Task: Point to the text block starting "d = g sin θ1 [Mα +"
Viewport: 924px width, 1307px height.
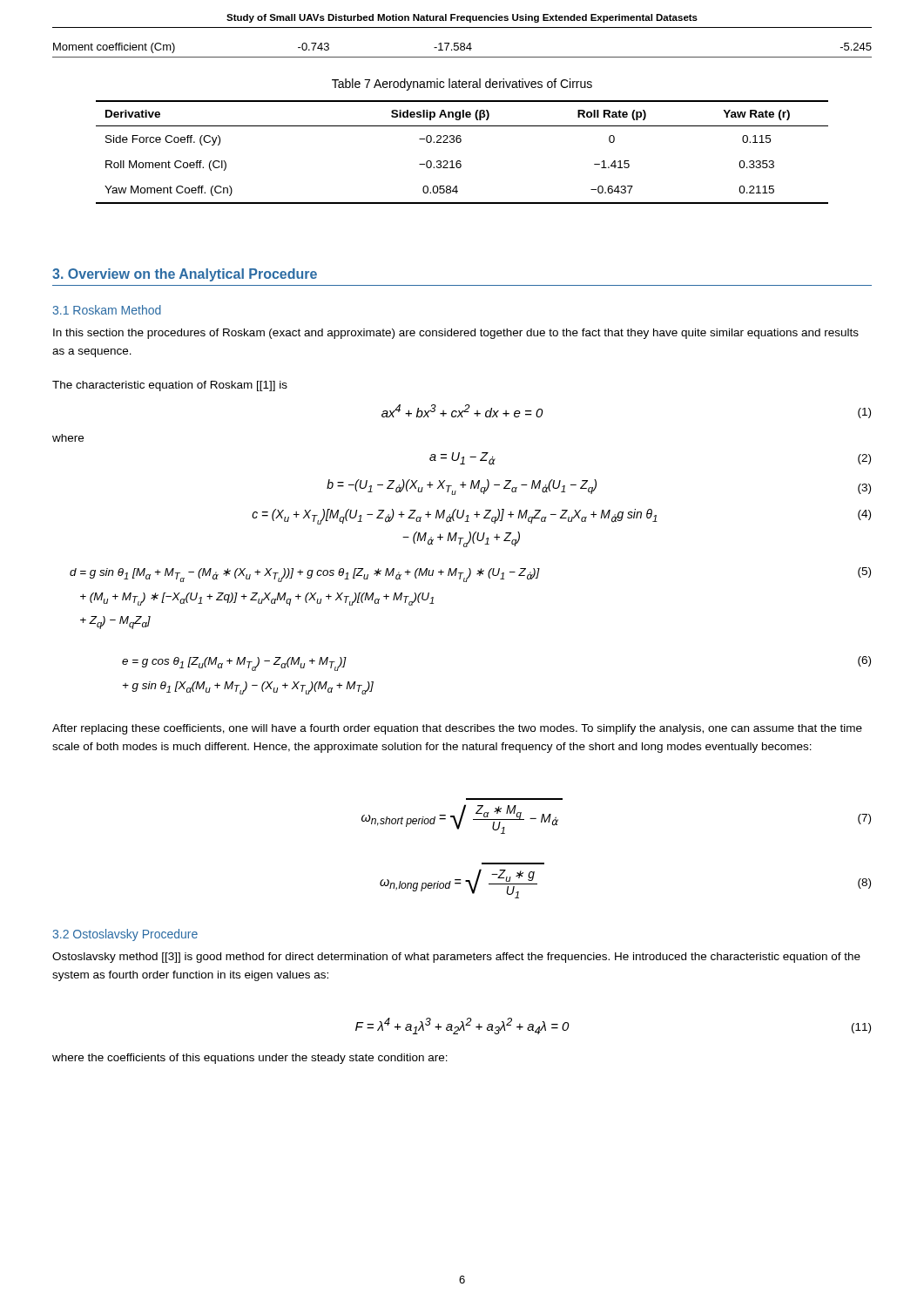Action: click(x=470, y=575)
